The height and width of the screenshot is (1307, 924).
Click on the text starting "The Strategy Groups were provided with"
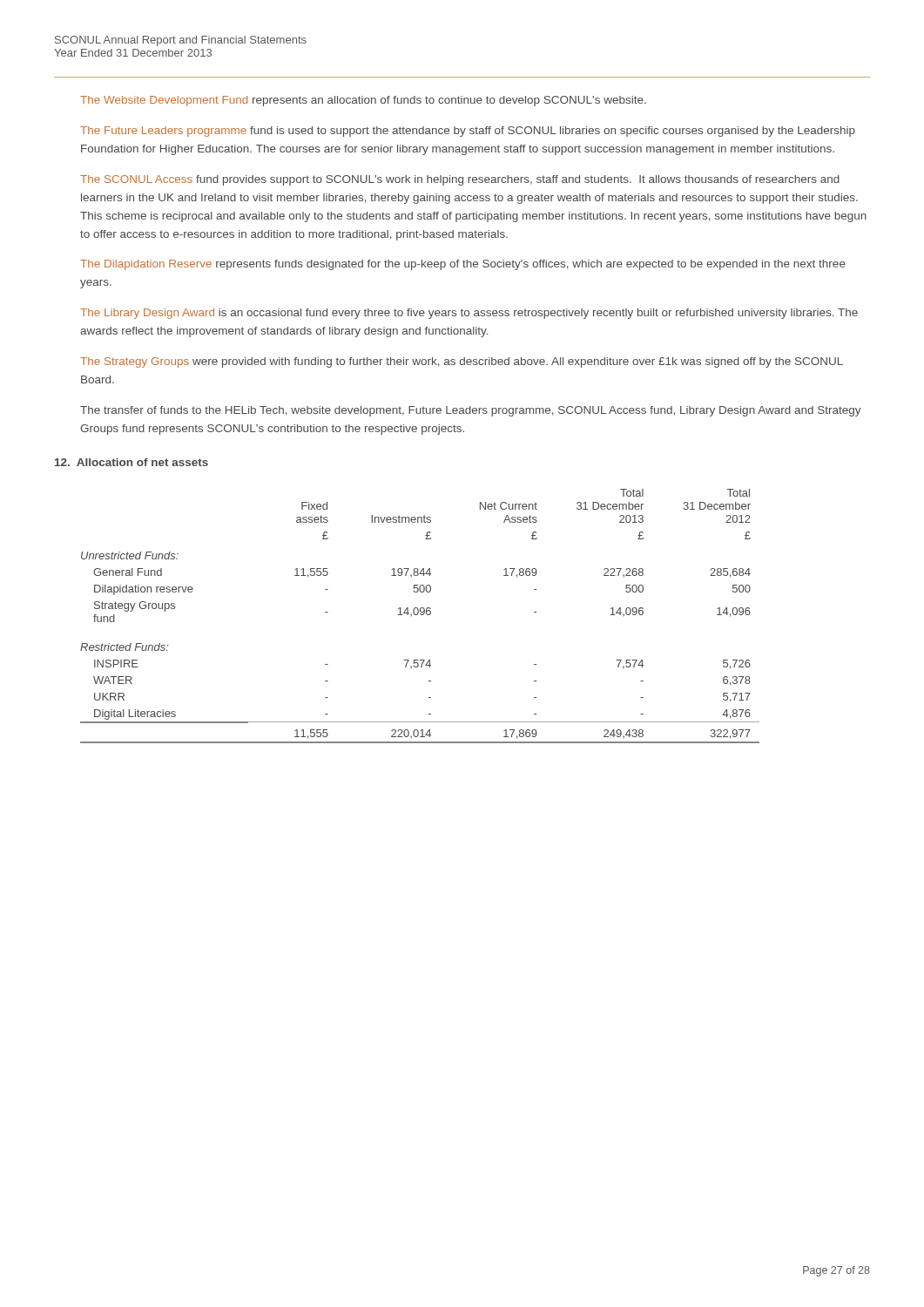[x=461, y=370]
